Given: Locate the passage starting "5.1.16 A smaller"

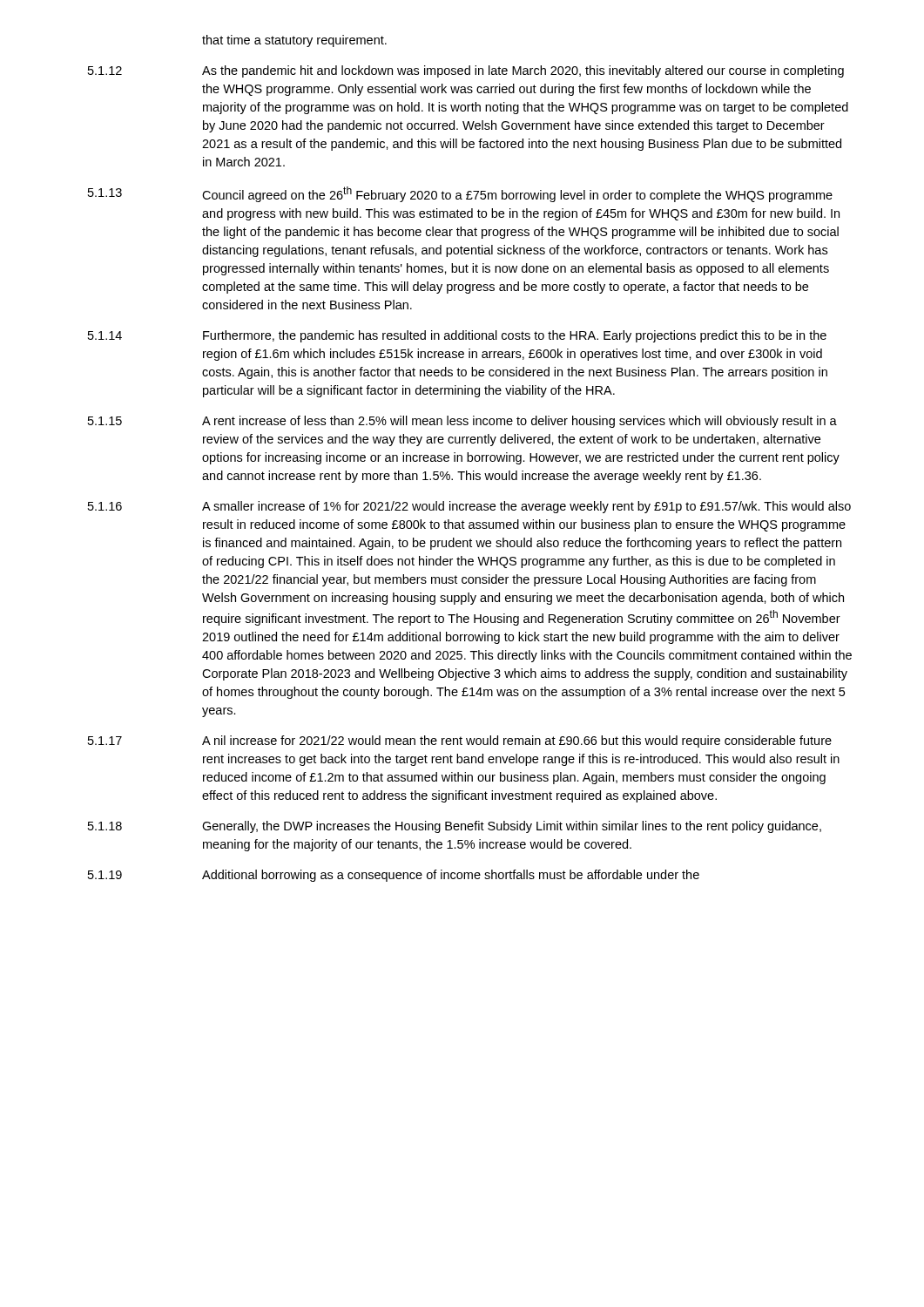Looking at the screenshot, I should pos(471,609).
